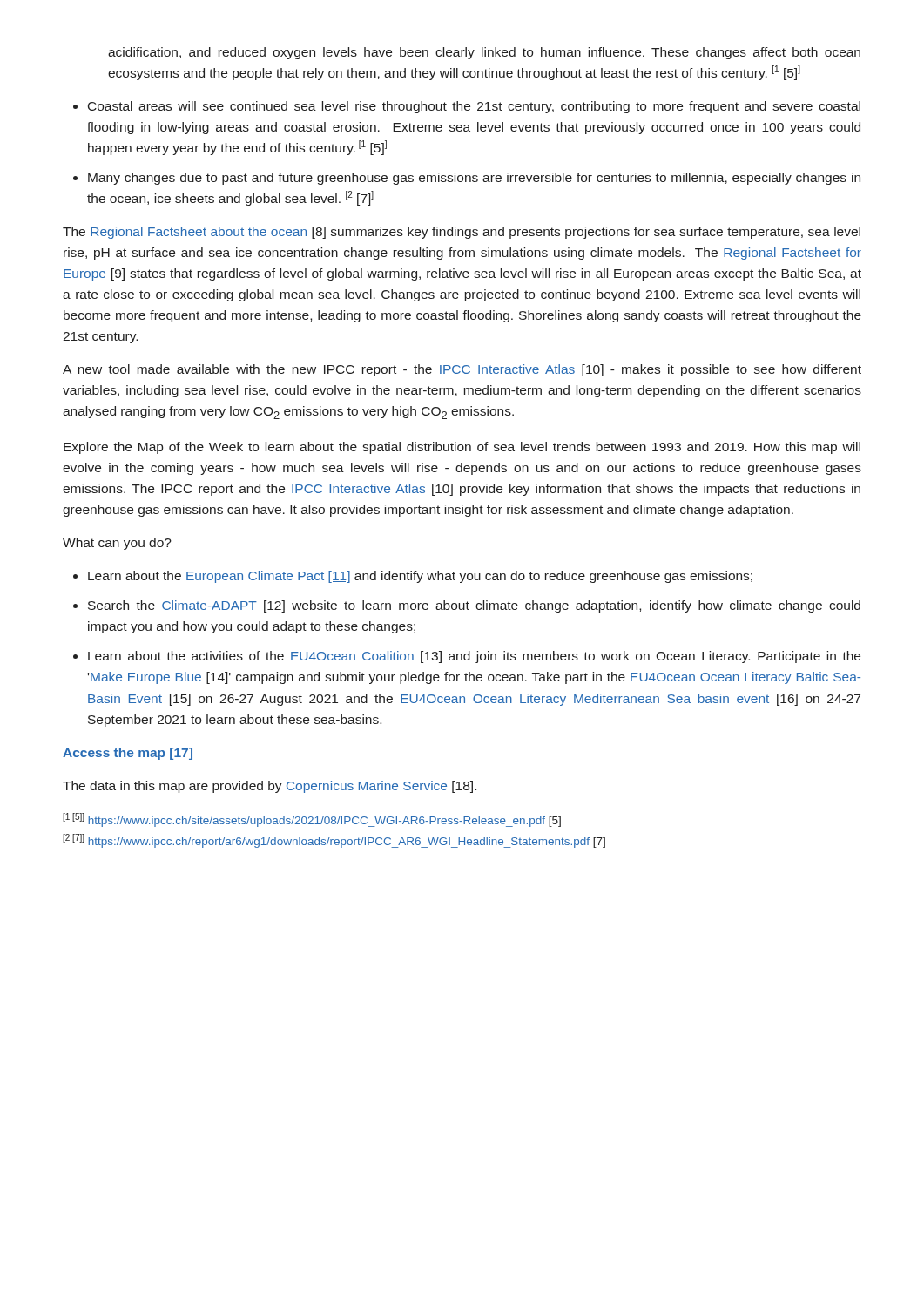Click on the list item that reads "Learn about the European Climate Pact [11] and"

(x=420, y=576)
